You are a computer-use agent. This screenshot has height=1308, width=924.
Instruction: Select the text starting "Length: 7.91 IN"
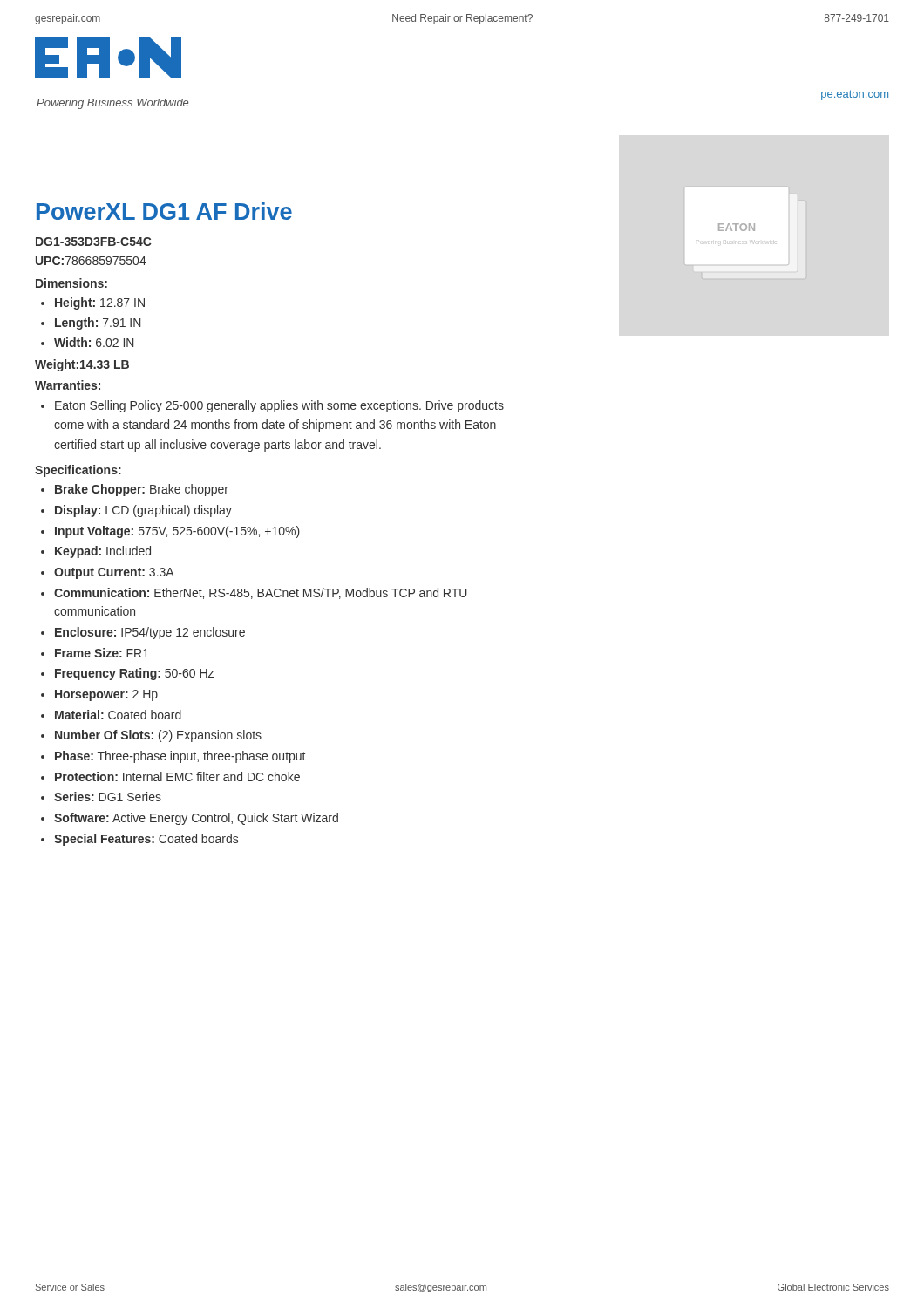point(98,323)
